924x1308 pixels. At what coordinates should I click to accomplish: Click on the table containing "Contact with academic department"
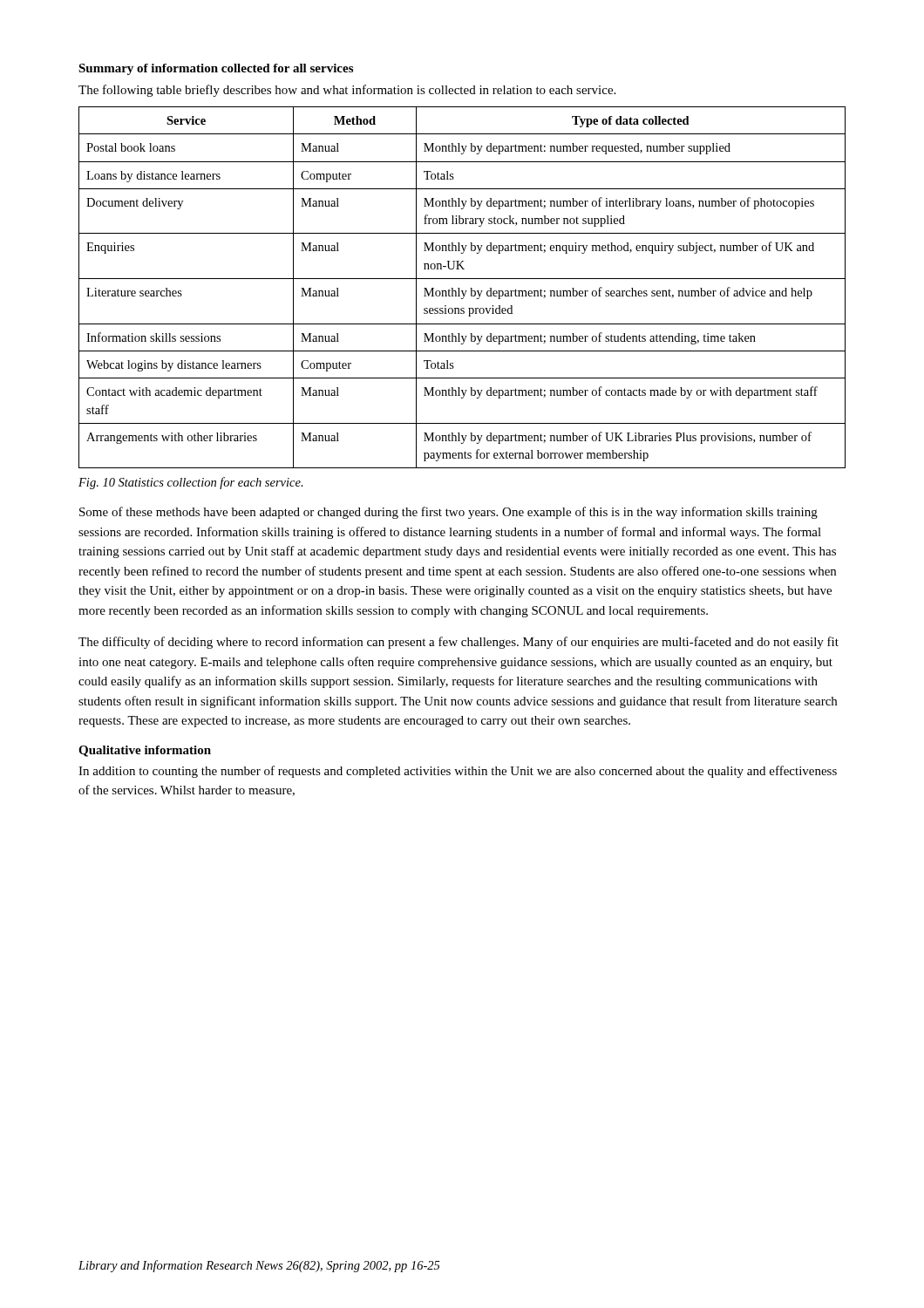pos(462,287)
